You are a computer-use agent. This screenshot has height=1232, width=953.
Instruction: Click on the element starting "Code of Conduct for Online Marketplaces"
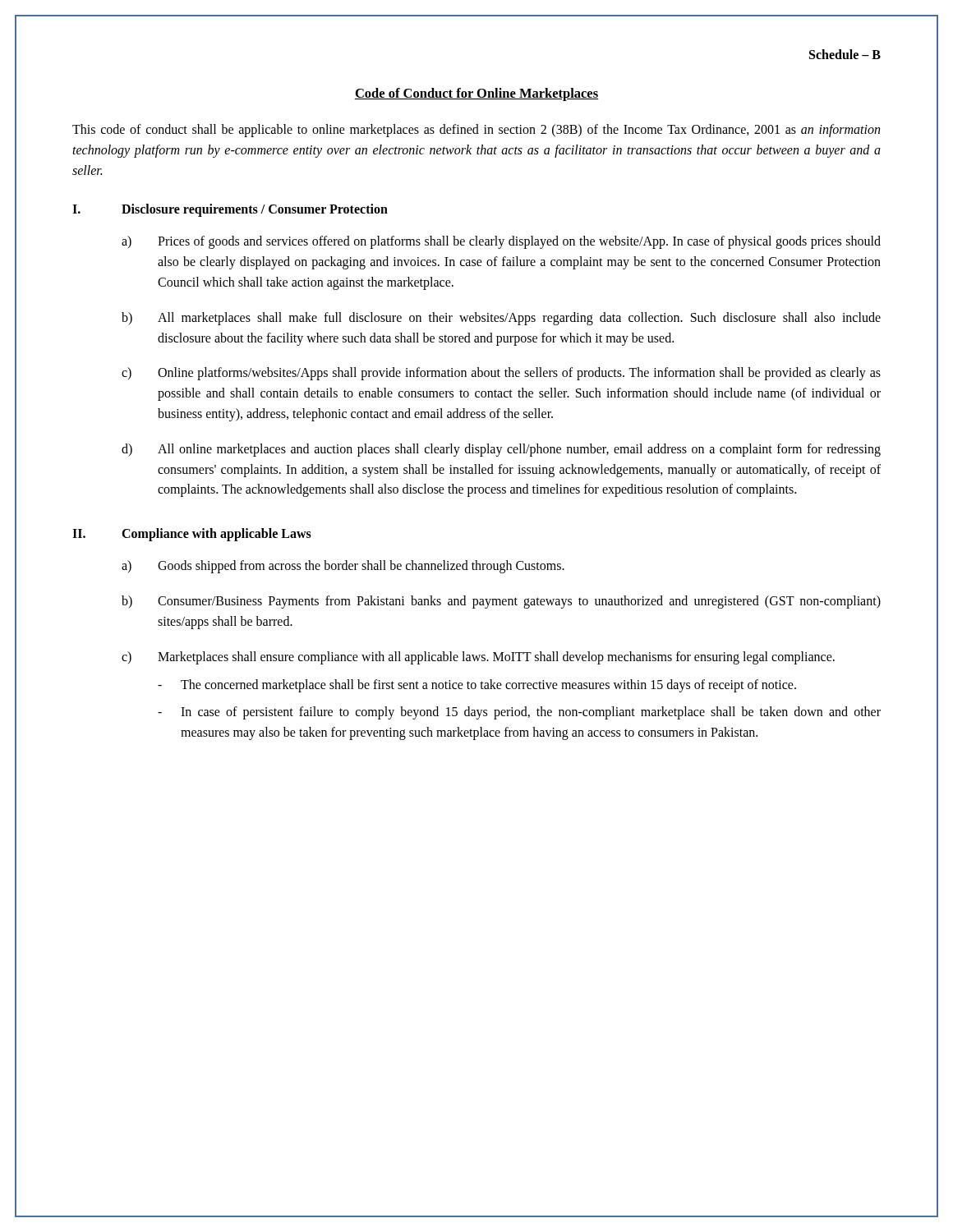pos(476,93)
